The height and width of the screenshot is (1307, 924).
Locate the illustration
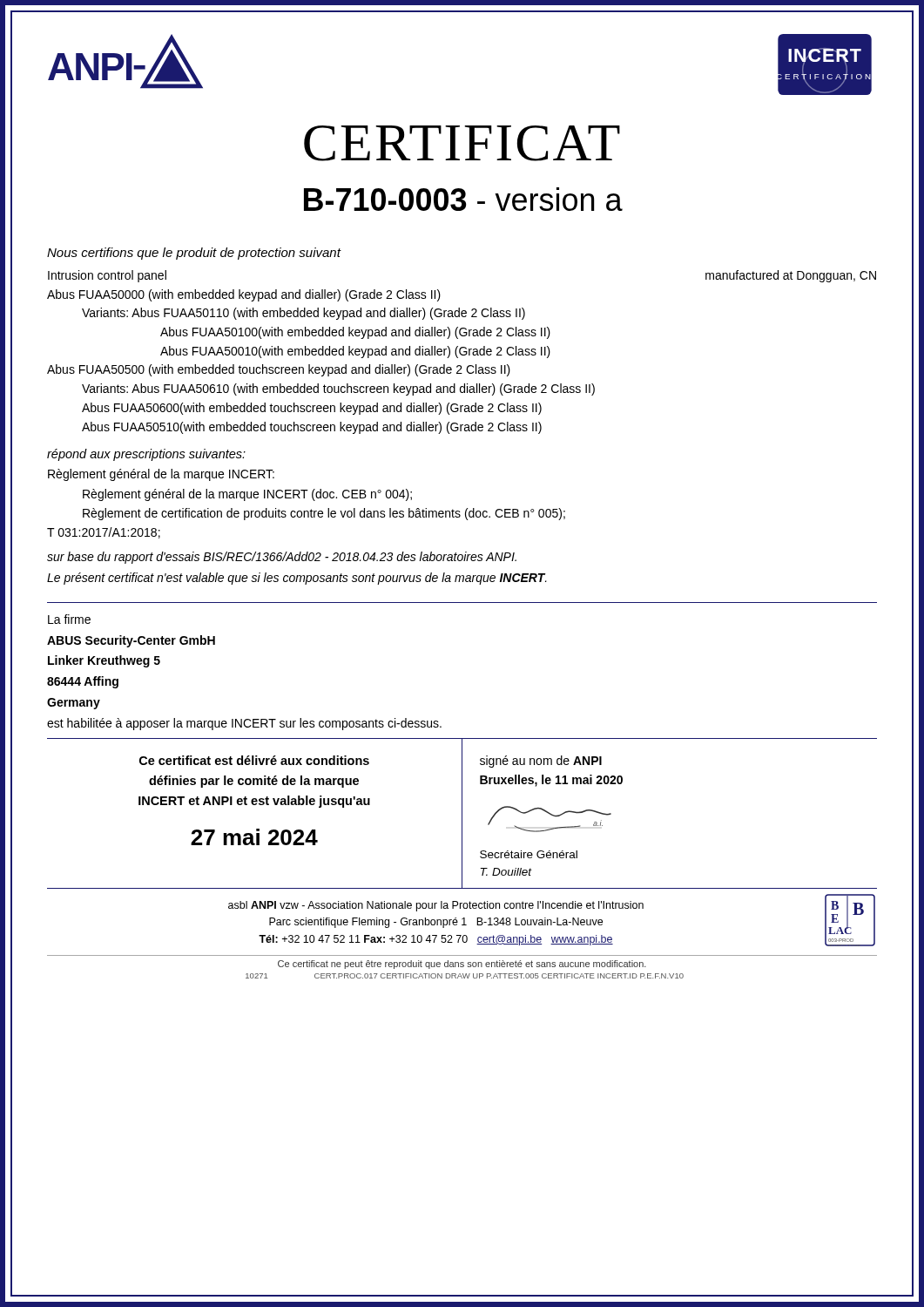(671, 818)
